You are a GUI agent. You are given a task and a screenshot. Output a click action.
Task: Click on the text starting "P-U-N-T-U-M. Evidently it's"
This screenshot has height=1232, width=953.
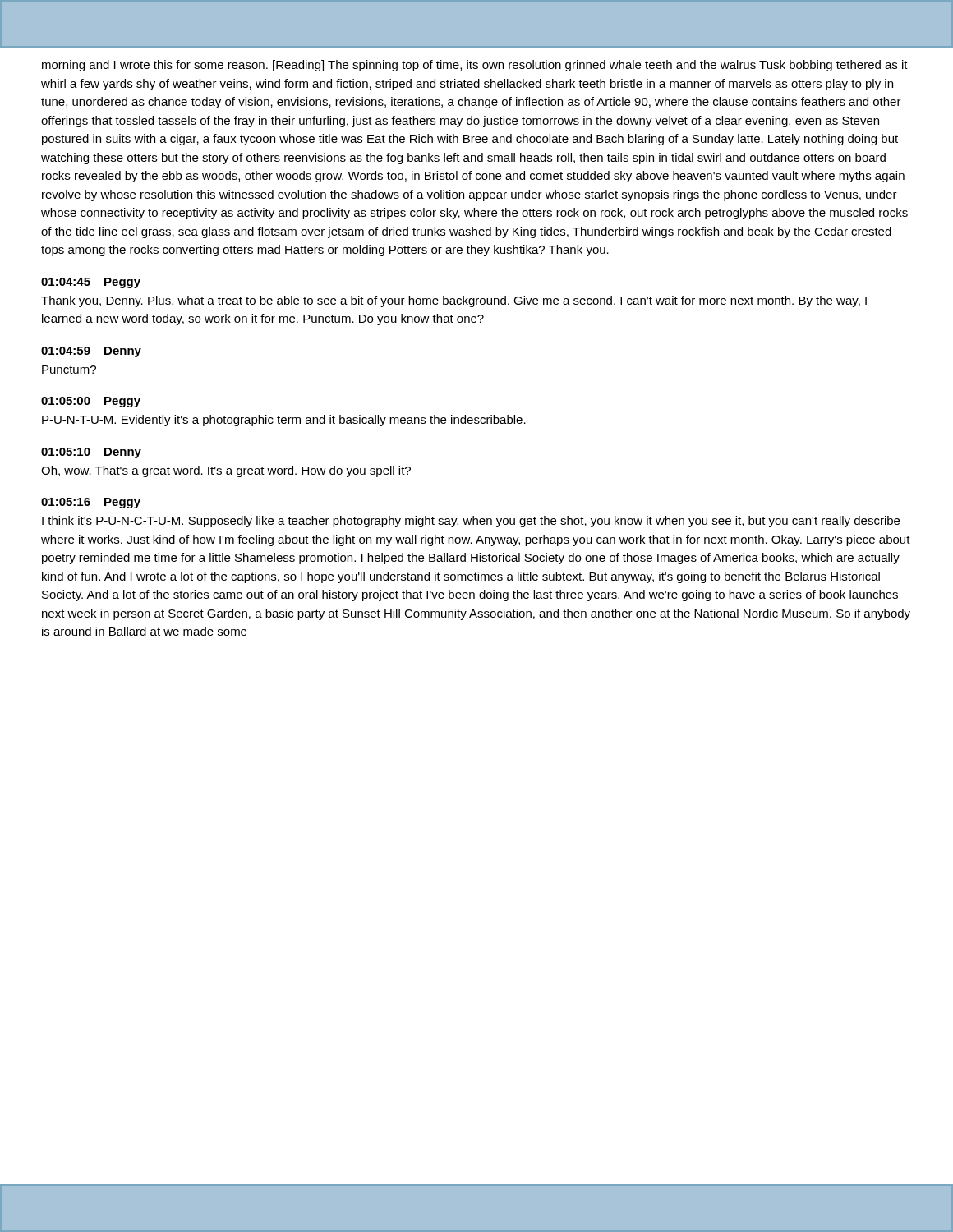point(284,419)
